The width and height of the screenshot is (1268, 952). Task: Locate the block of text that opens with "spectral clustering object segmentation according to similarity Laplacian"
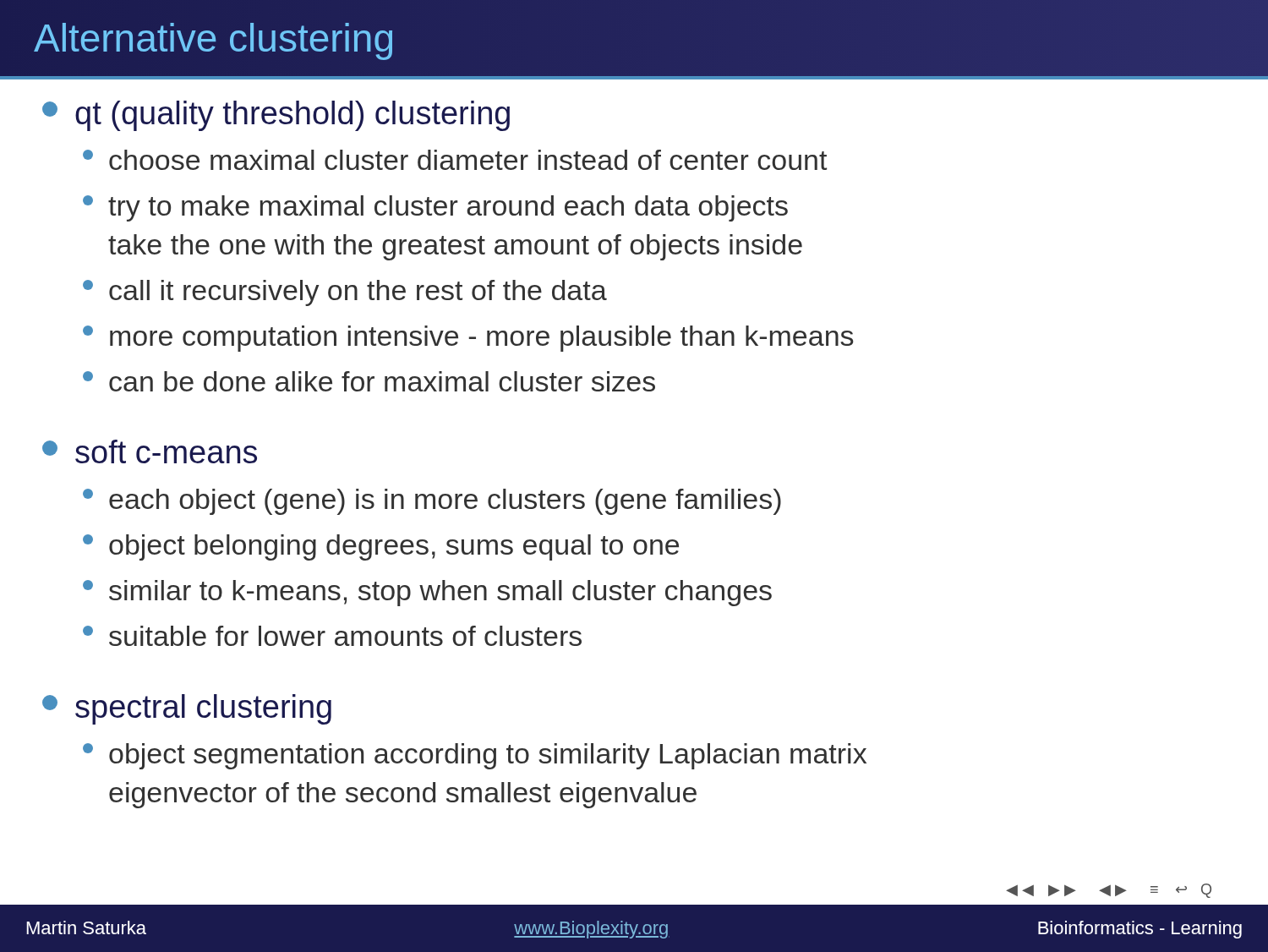pyautogui.click(x=455, y=753)
